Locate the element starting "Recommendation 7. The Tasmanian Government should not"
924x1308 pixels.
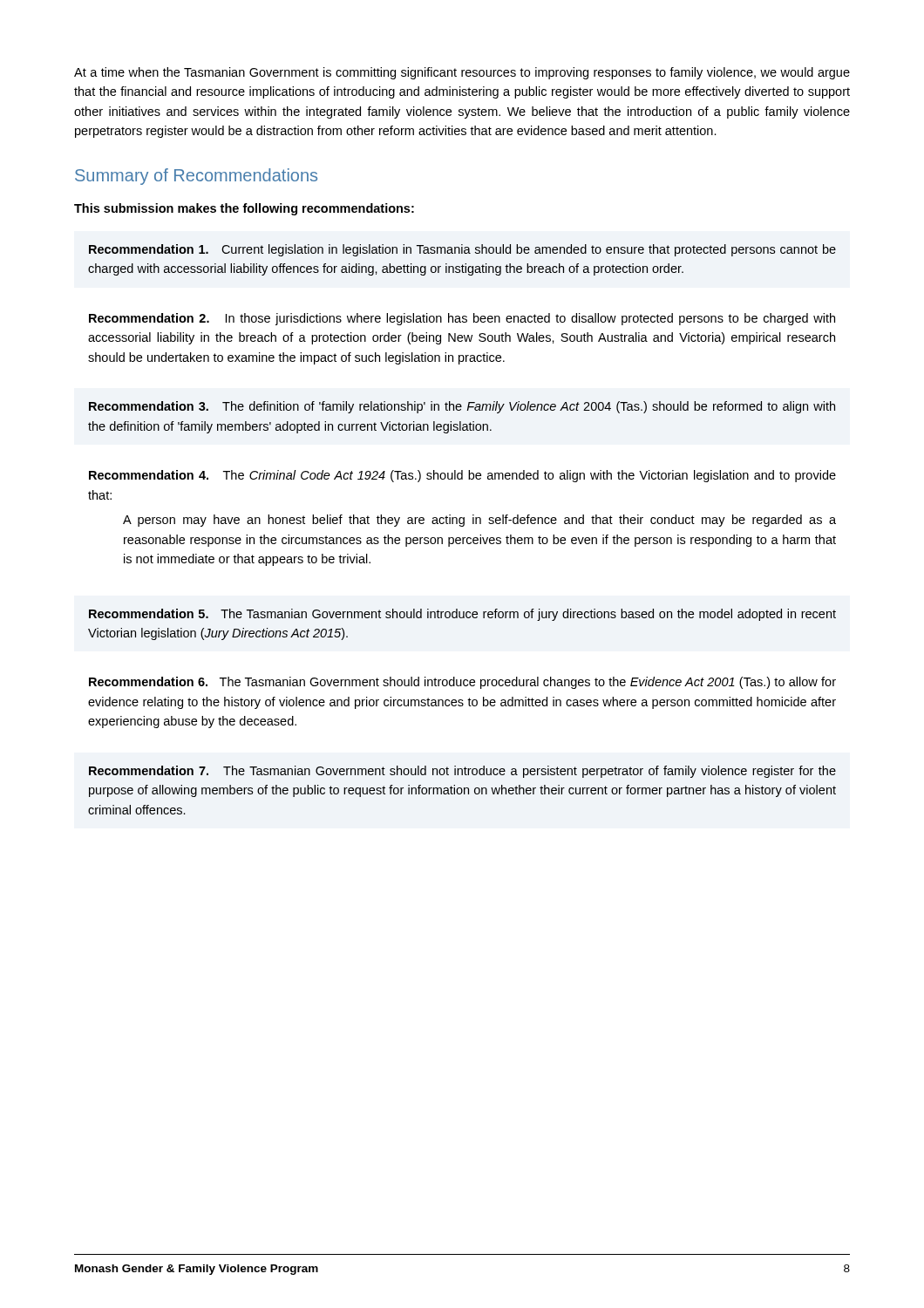point(462,790)
